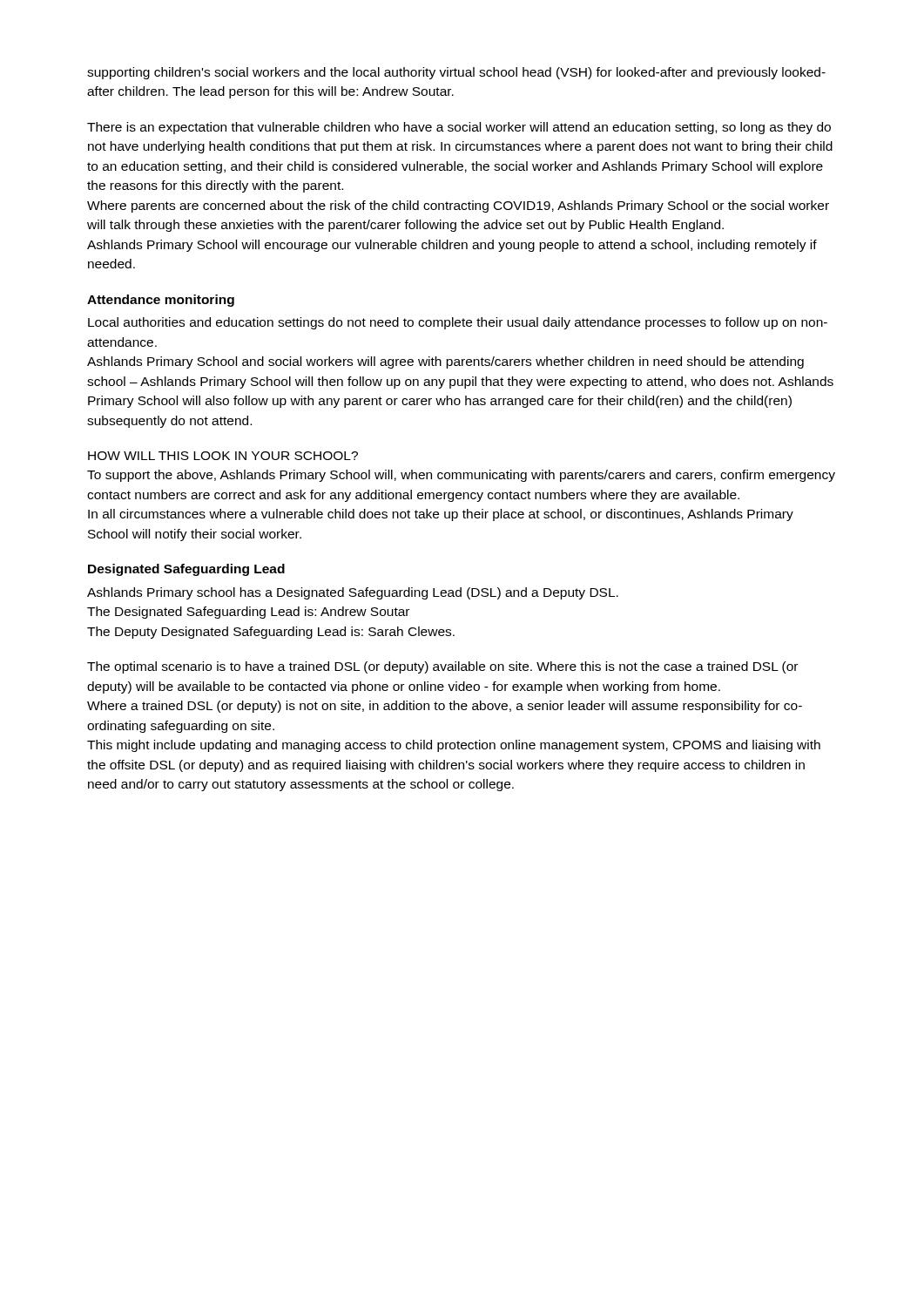Select the text block that reads "Ashlands Primary school has a Designated Safeguarding Lead"
This screenshot has height=1307, width=924.
353,611
